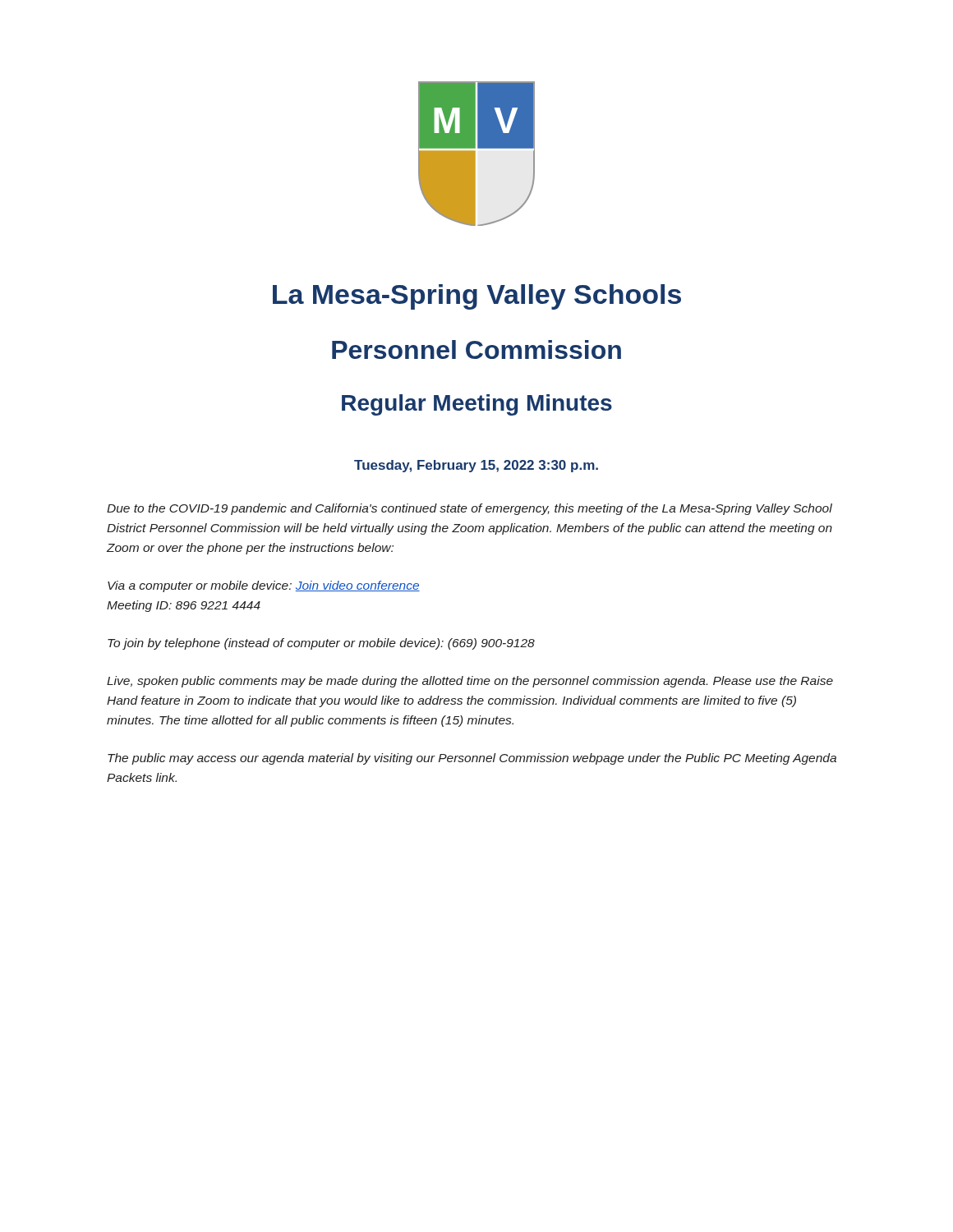Point to "Personnel Commission"
The width and height of the screenshot is (953, 1232).
tap(476, 350)
